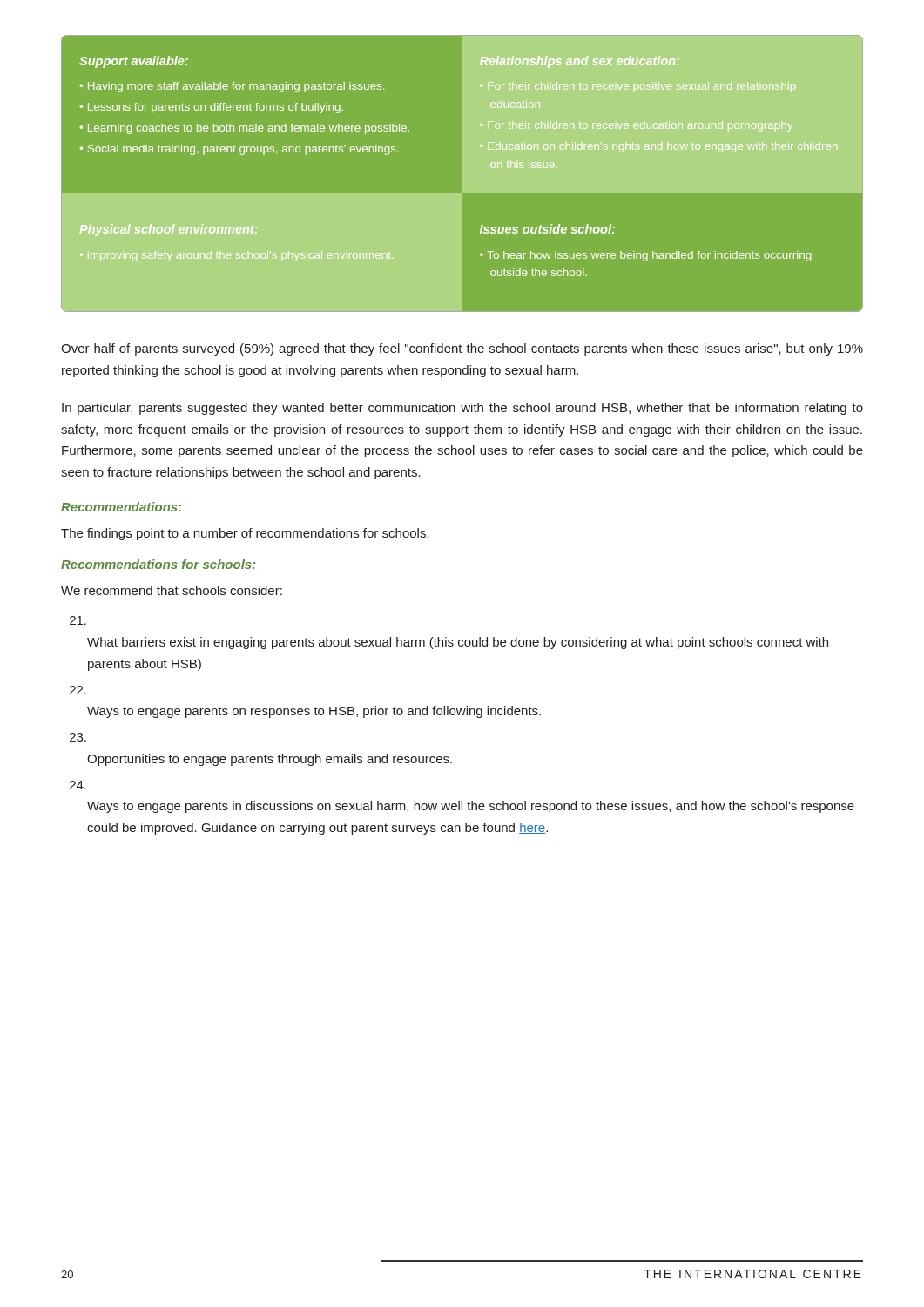Click the passage that begins "In particular, parents"
The height and width of the screenshot is (1307, 924).
tap(462, 440)
